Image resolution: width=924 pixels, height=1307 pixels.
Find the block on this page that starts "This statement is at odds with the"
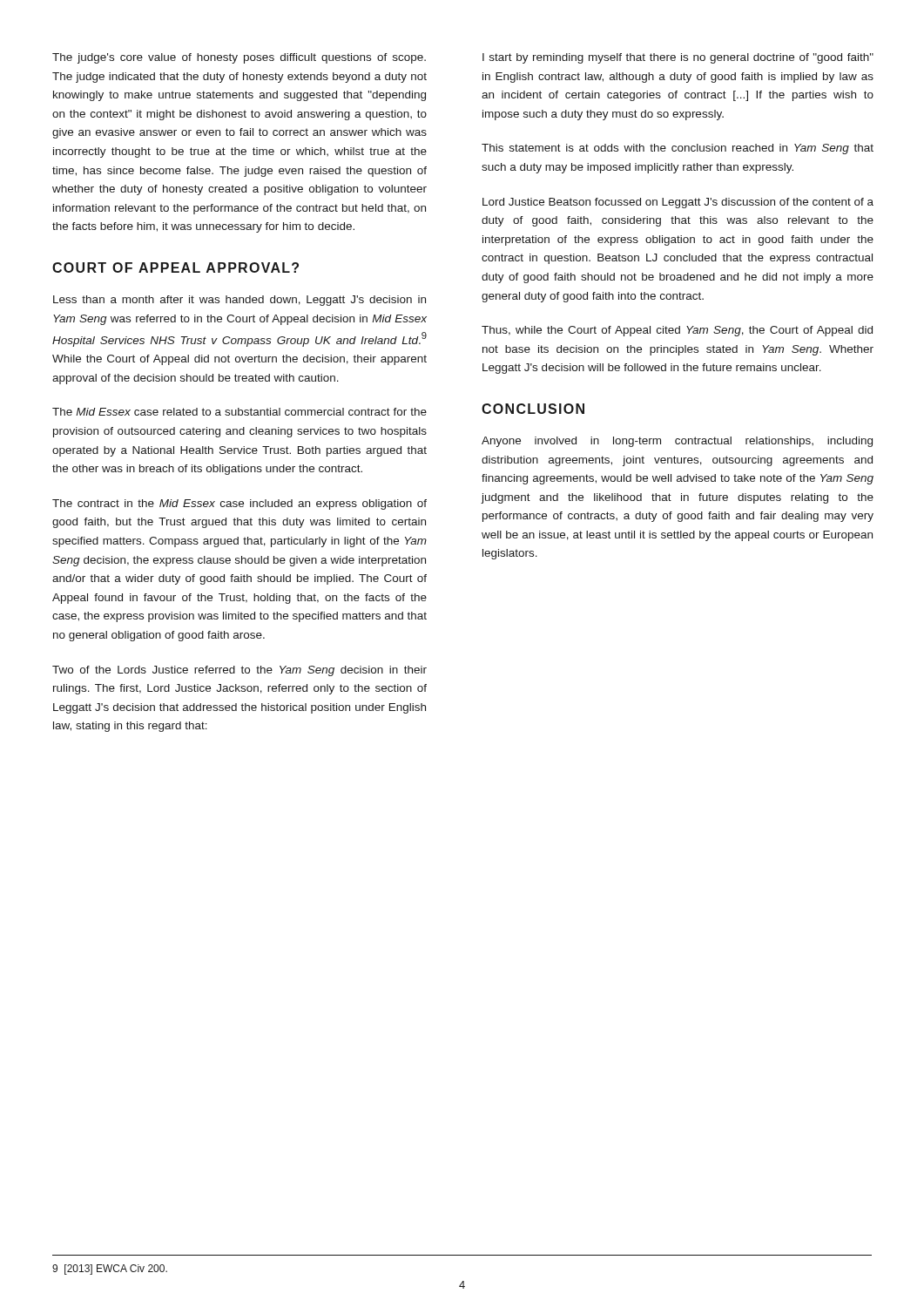point(678,157)
